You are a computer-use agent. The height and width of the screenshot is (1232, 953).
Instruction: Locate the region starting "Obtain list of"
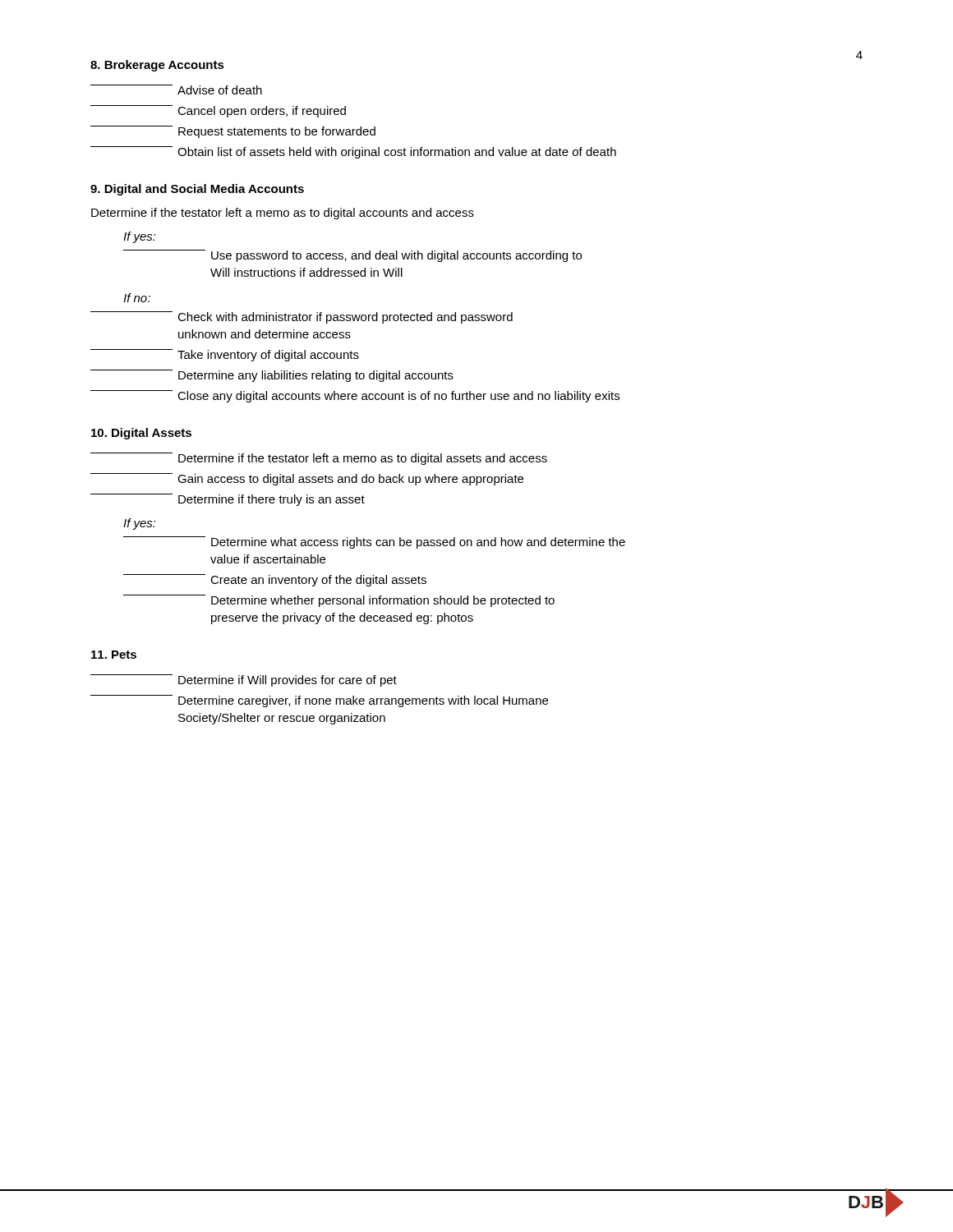tap(476, 152)
